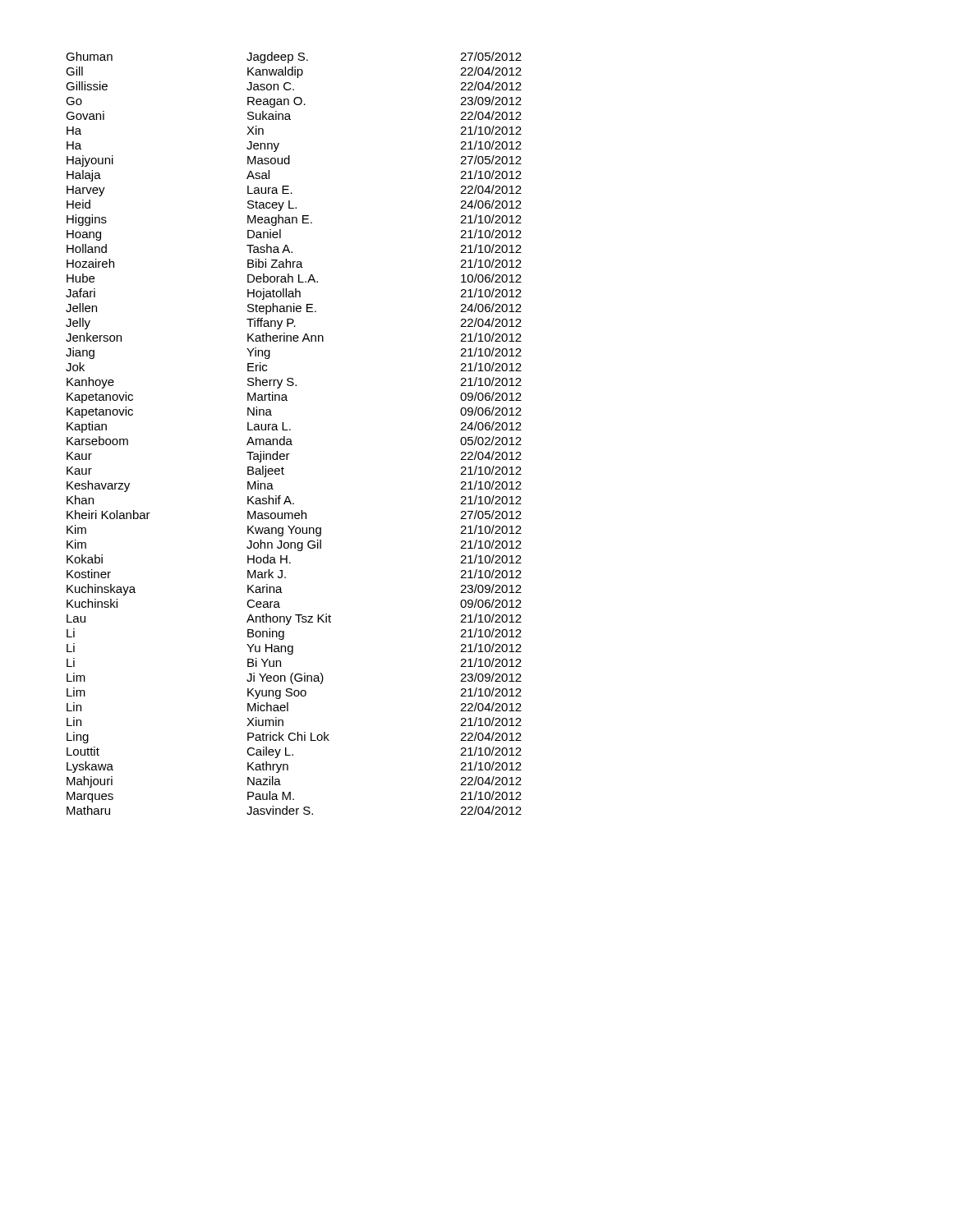Click on the region starting "KimJohn Jong Gil21/10/2012"
The height and width of the screenshot is (1232, 953).
click(x=329, y=544)
